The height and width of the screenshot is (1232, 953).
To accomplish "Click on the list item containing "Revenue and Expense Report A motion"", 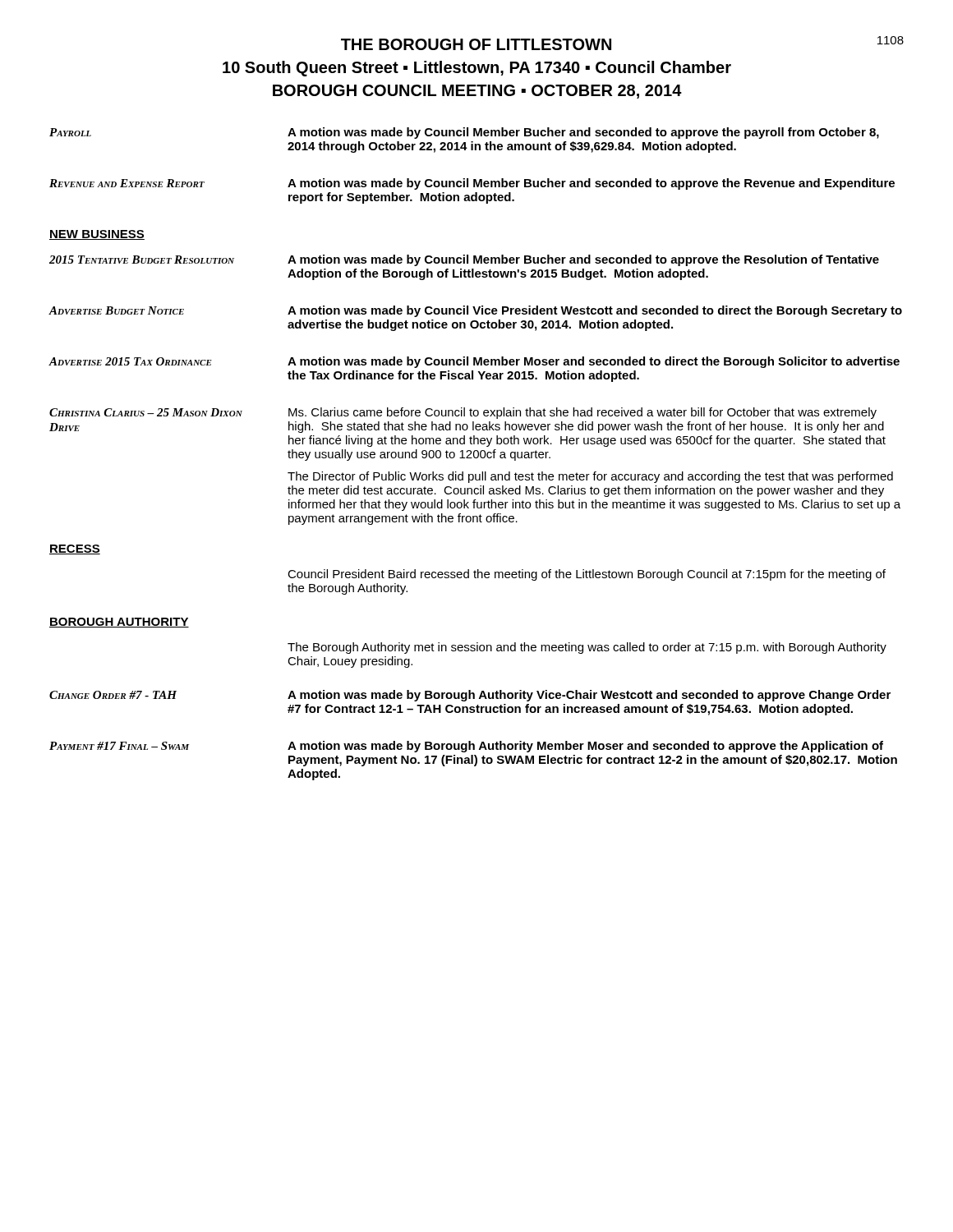I will click(476, 194).
